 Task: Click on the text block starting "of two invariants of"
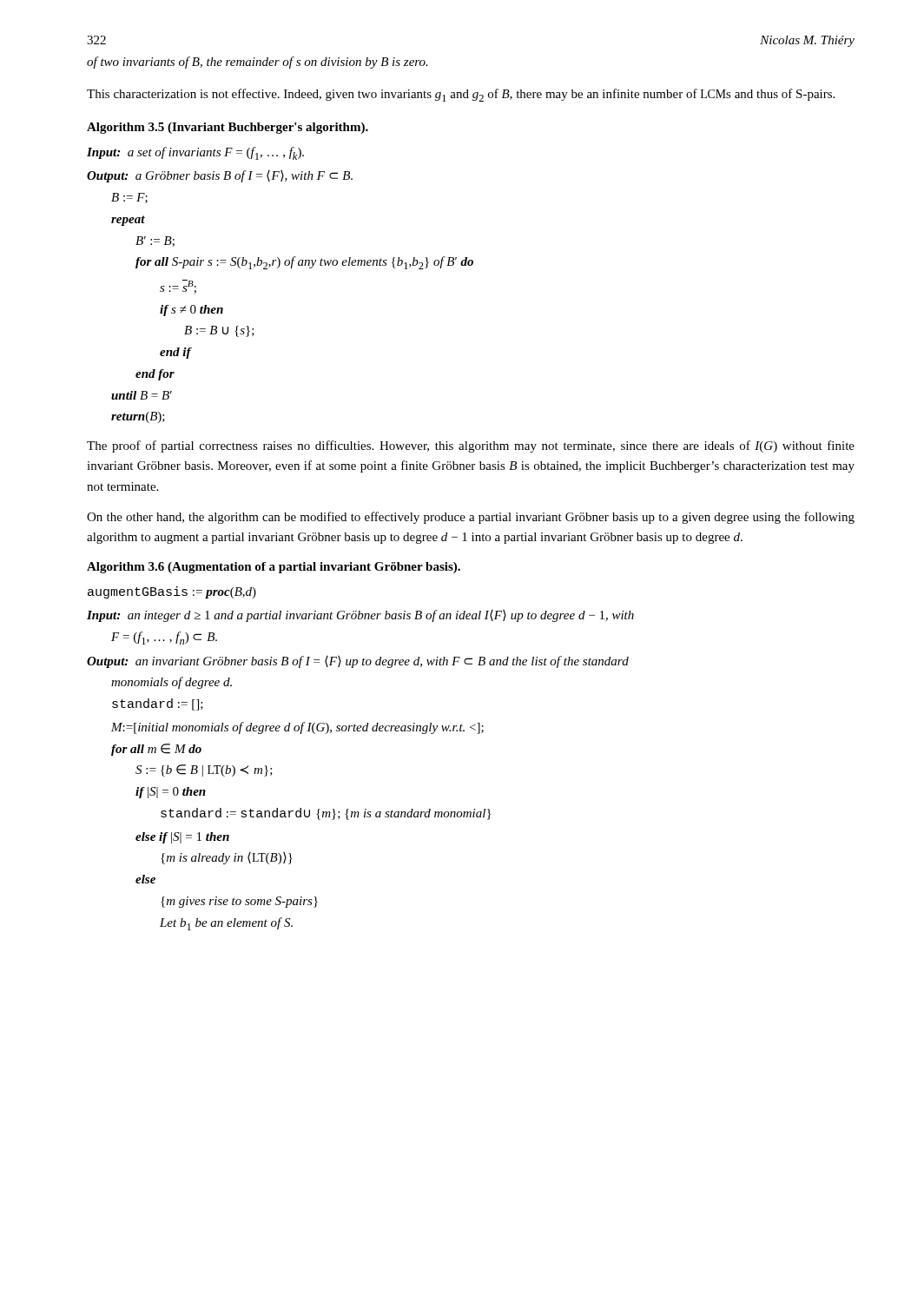pyautogui.click(x=258, y=62)
